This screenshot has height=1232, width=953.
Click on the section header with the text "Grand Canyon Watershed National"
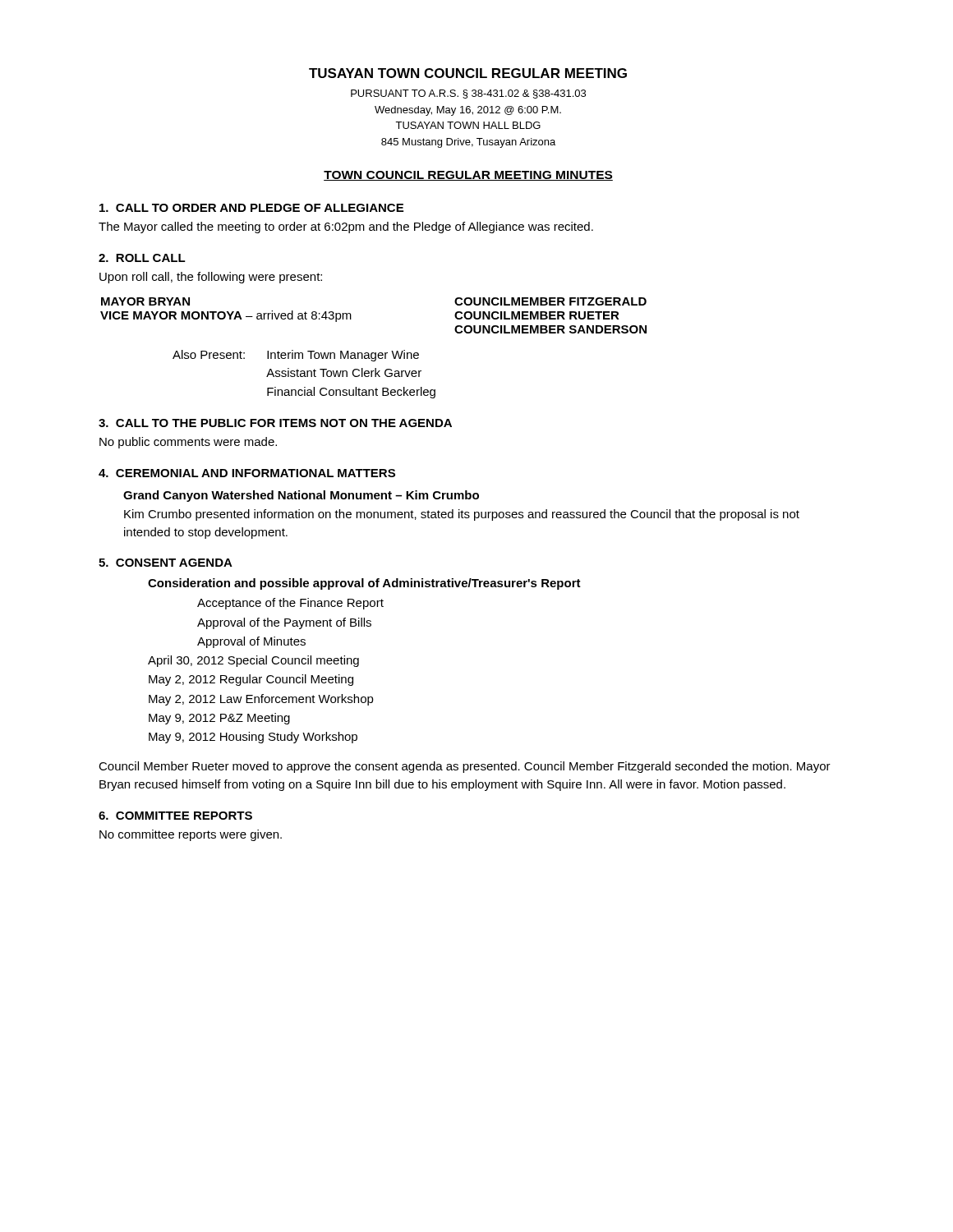[x=301, y=495]
